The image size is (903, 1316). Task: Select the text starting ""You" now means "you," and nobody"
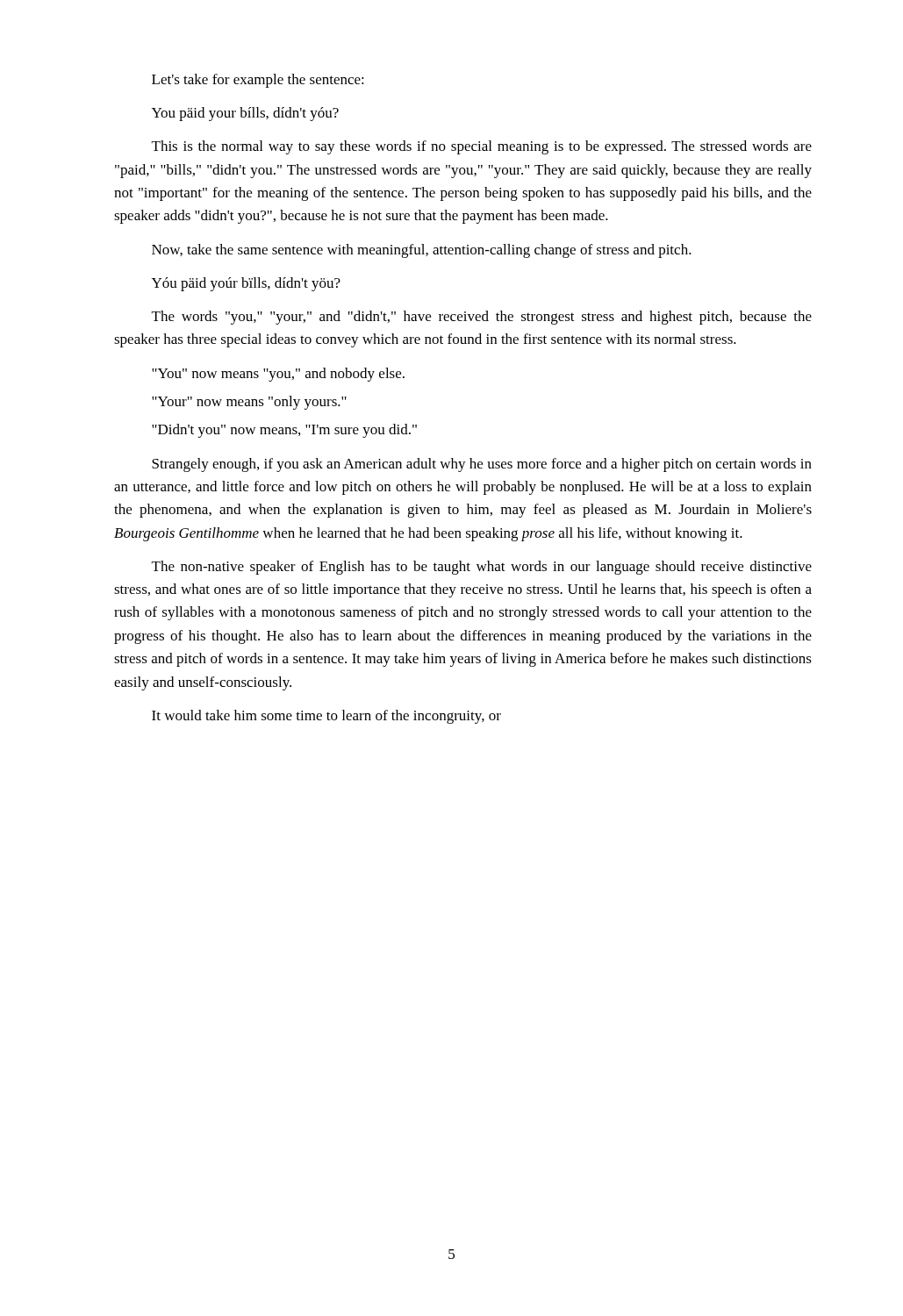pos(278,373)
